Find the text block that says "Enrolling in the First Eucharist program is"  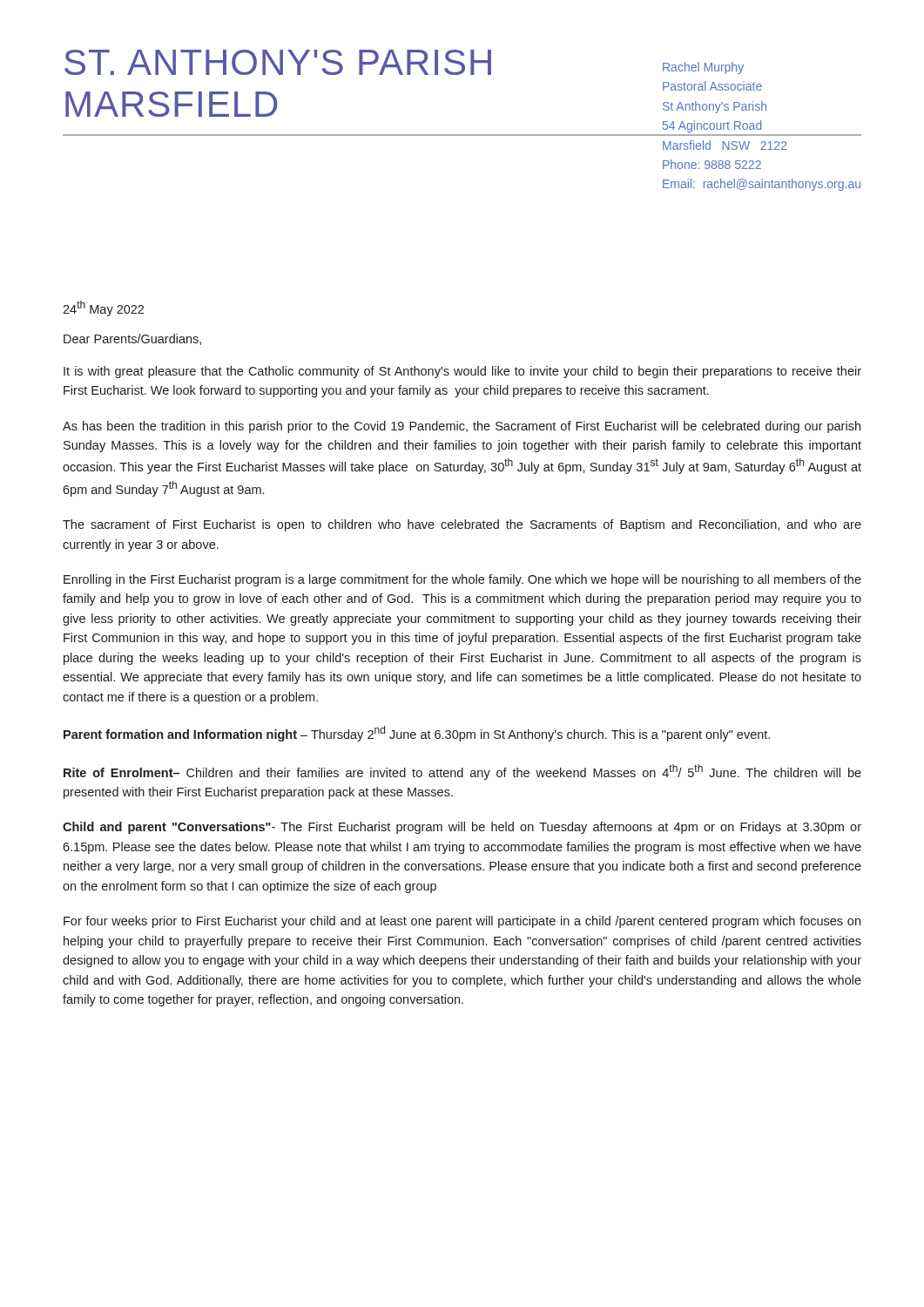(462, 638)
